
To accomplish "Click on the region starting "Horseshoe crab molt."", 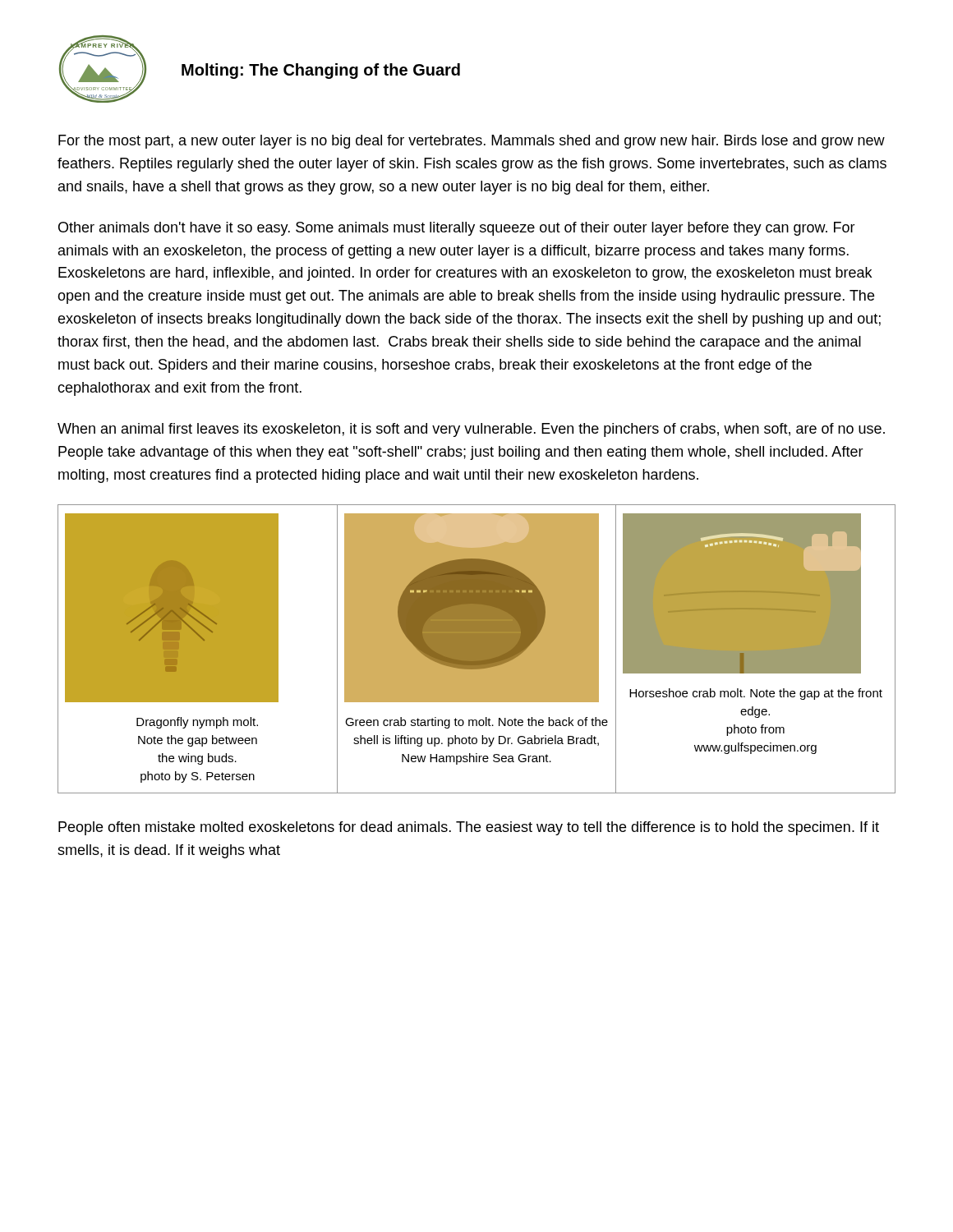I will point(756,720).
